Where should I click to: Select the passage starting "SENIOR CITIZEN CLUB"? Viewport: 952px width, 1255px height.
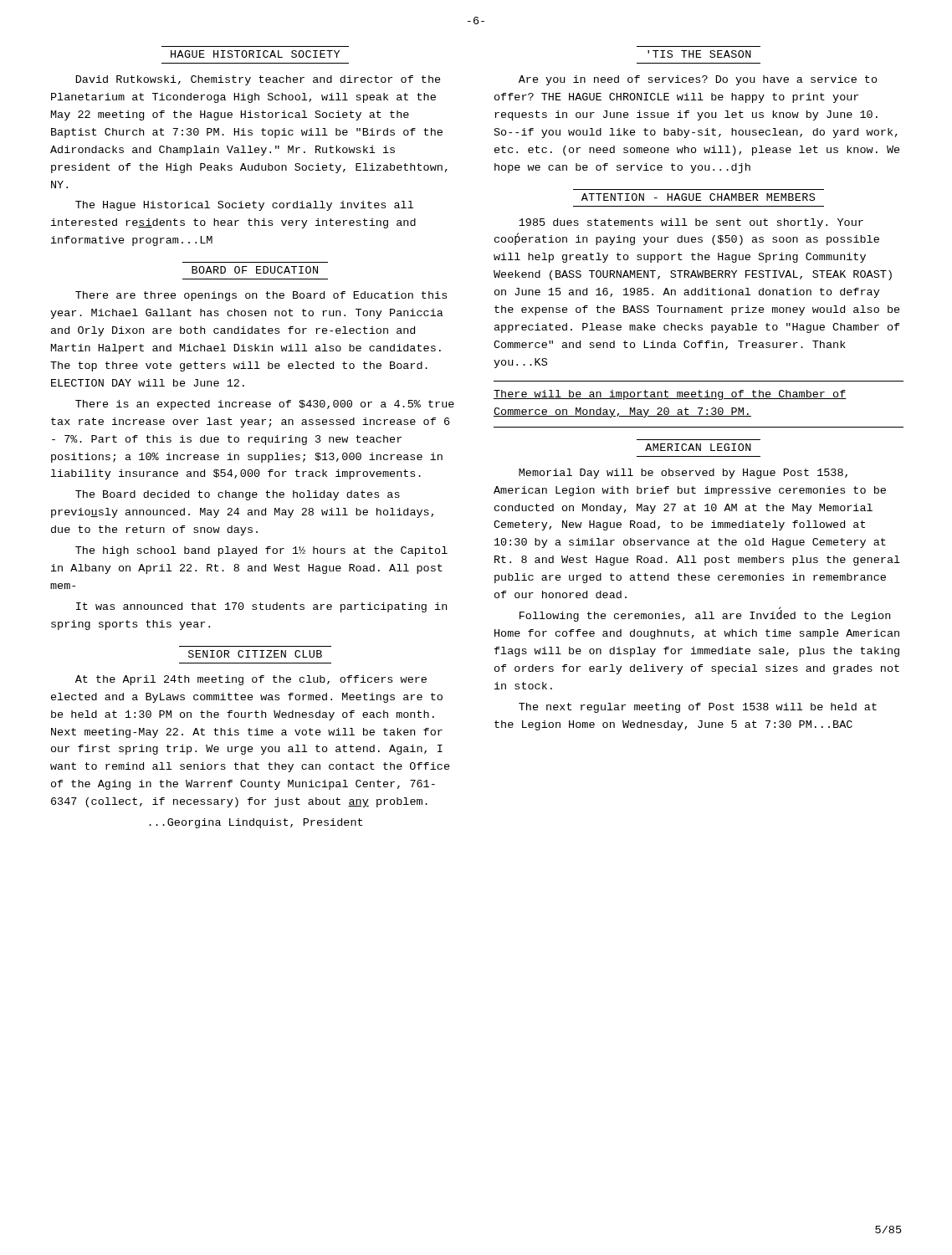coord(255,654)
